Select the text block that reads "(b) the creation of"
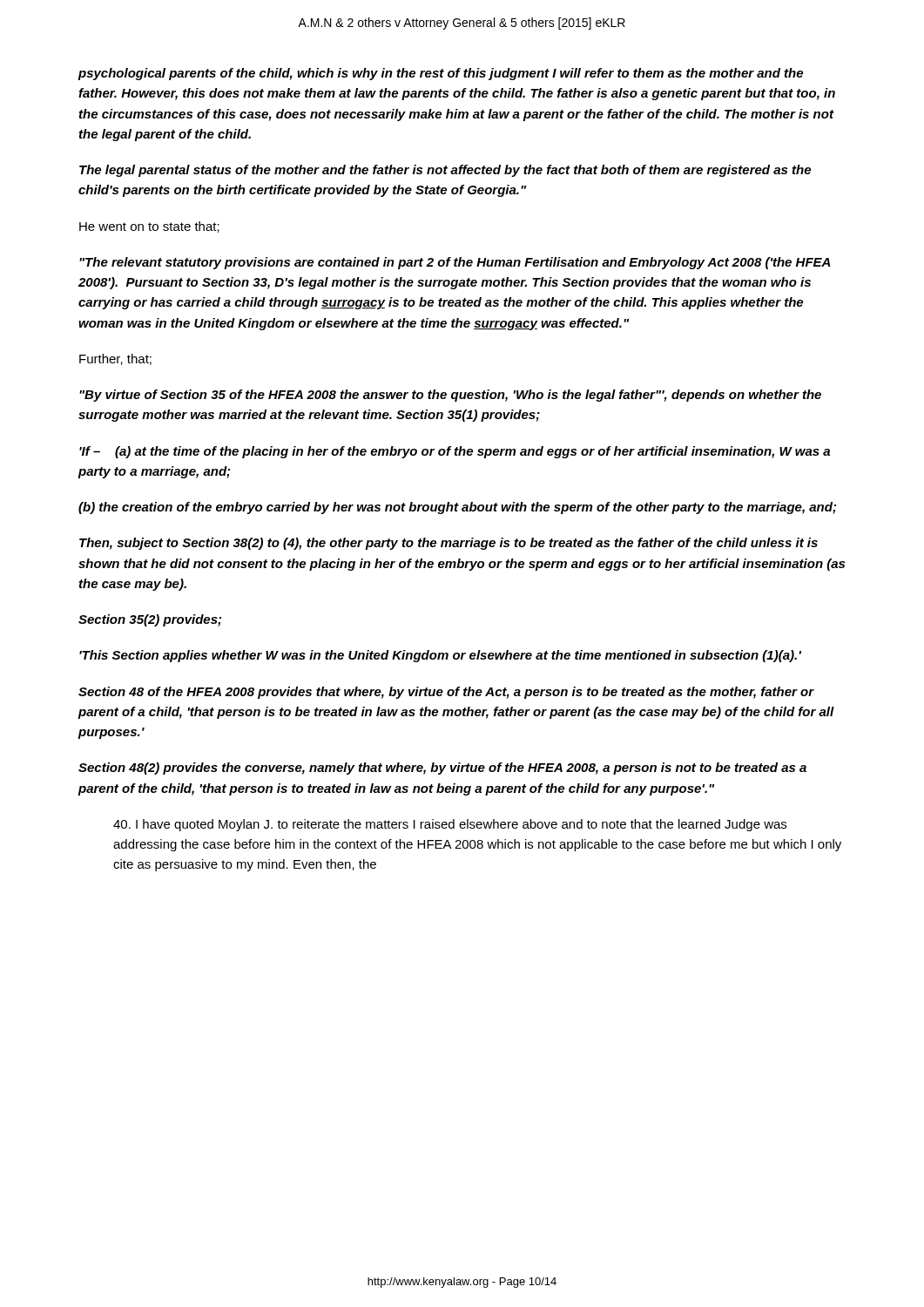 click(x=458, y=507)
